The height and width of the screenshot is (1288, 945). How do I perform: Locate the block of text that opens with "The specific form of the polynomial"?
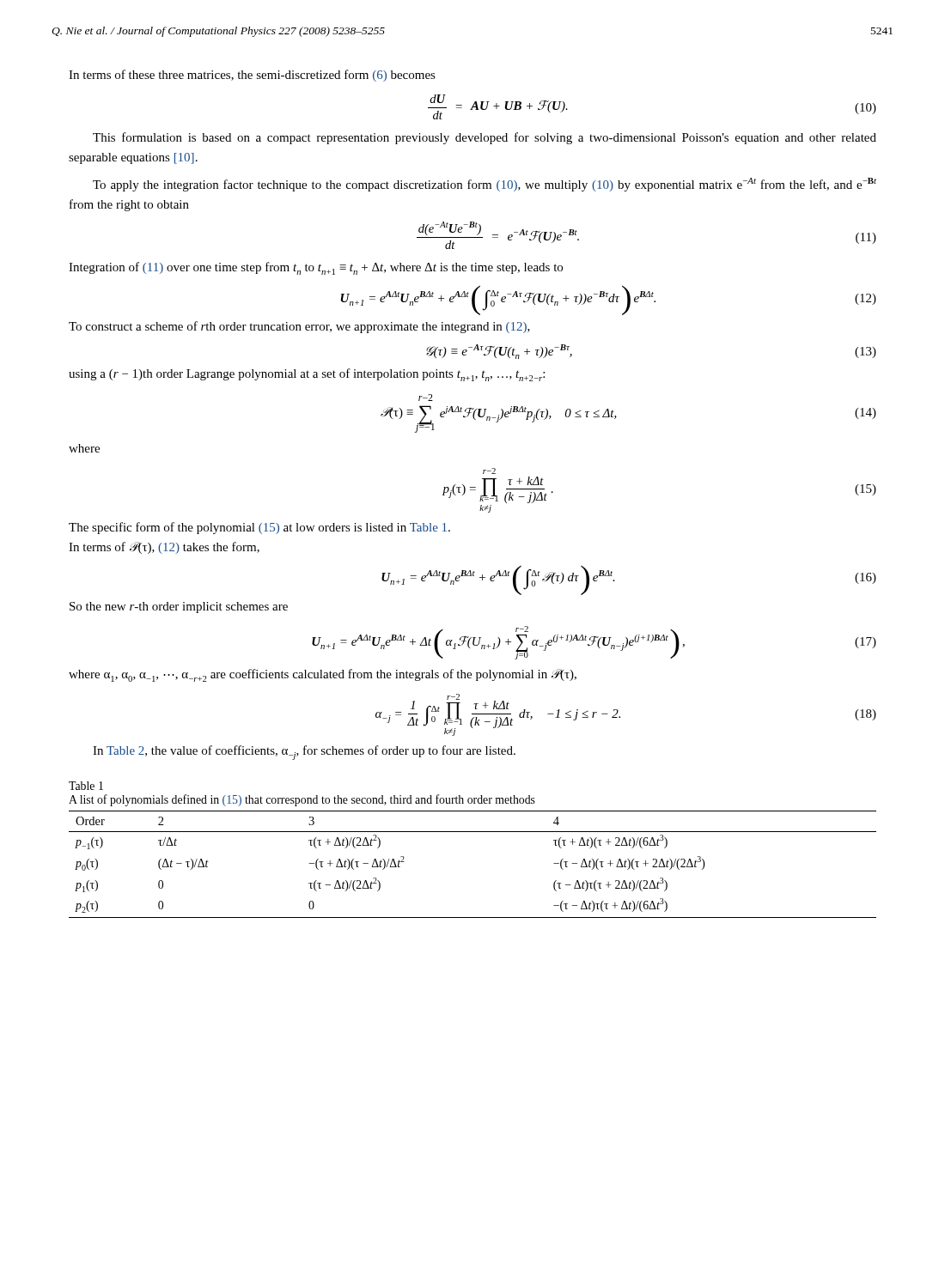pos(260,537)
